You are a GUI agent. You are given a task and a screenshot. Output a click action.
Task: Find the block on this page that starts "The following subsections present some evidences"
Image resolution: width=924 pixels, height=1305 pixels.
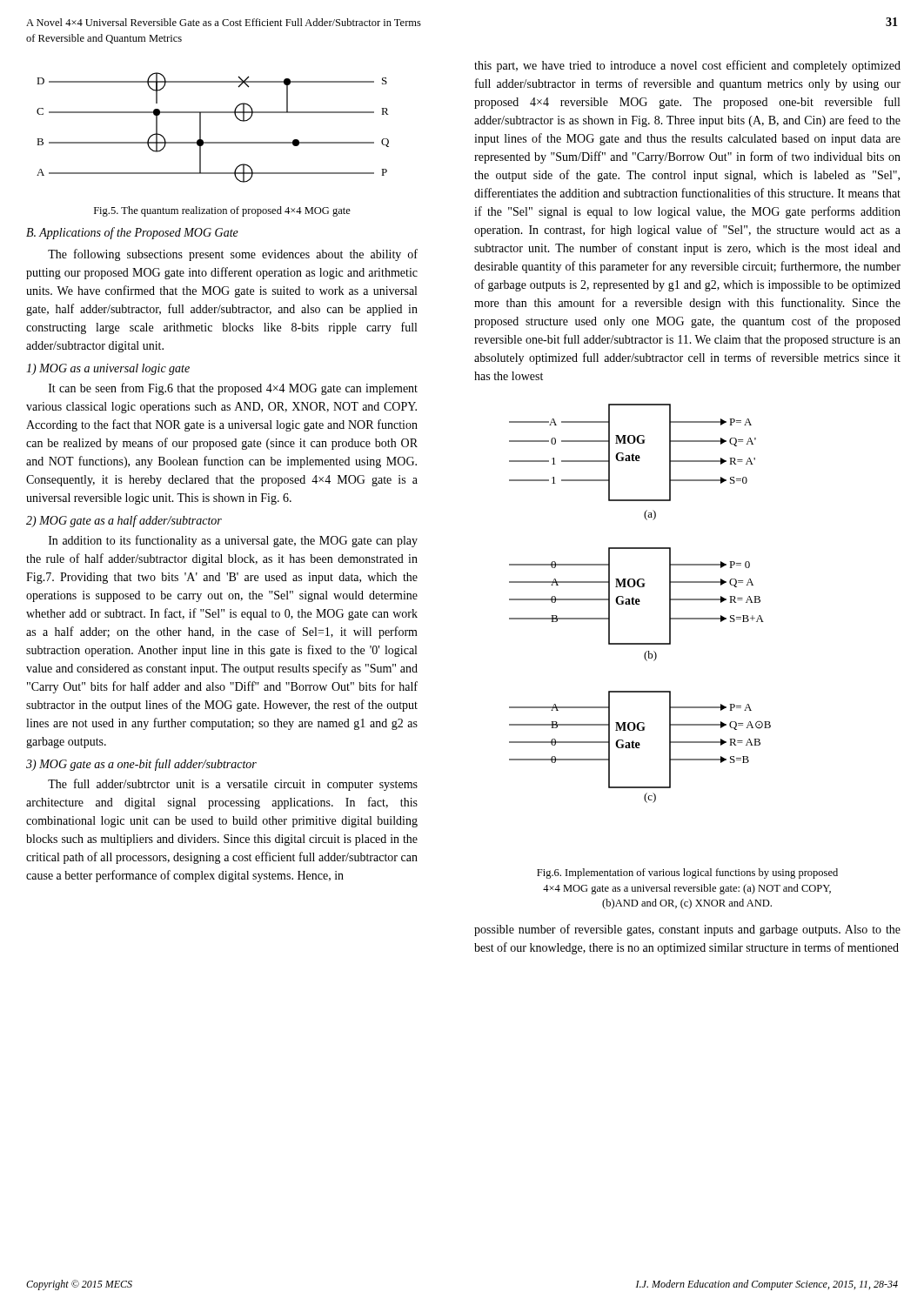[x=222, y=300]
